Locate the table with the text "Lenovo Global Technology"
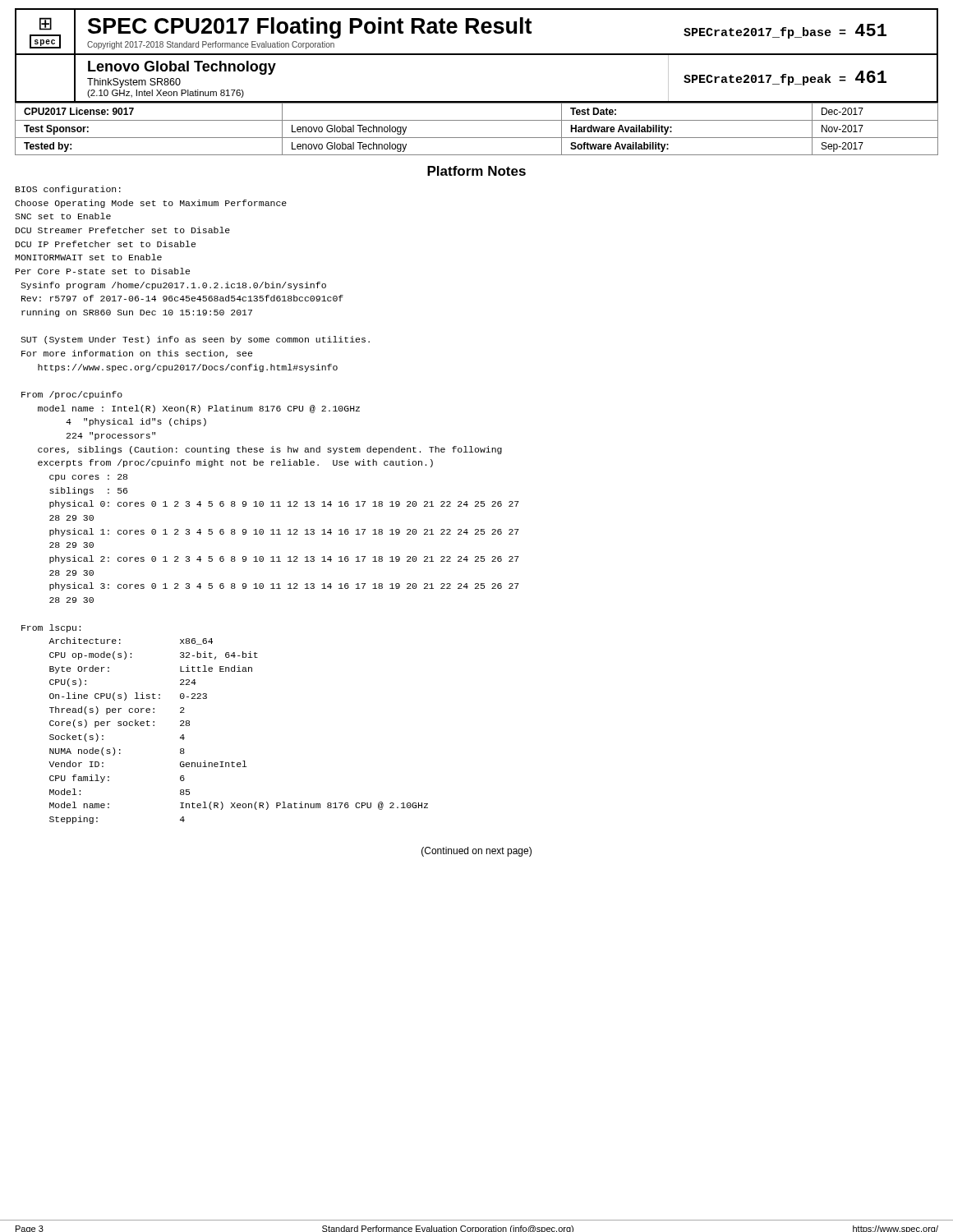This screenshot has width=953, height=1232. tap(476, 129)
